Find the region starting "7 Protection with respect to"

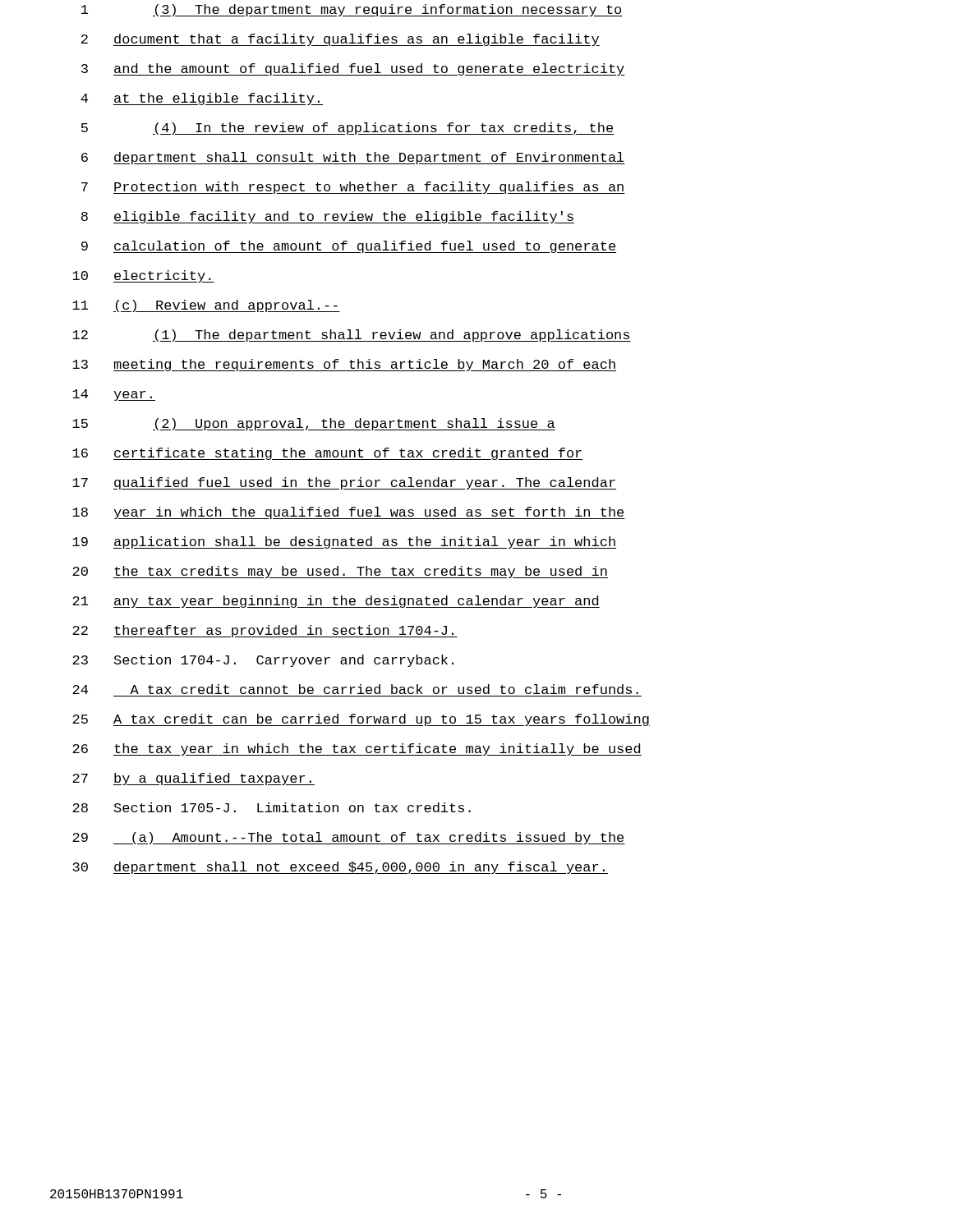(x=337, y=188)
